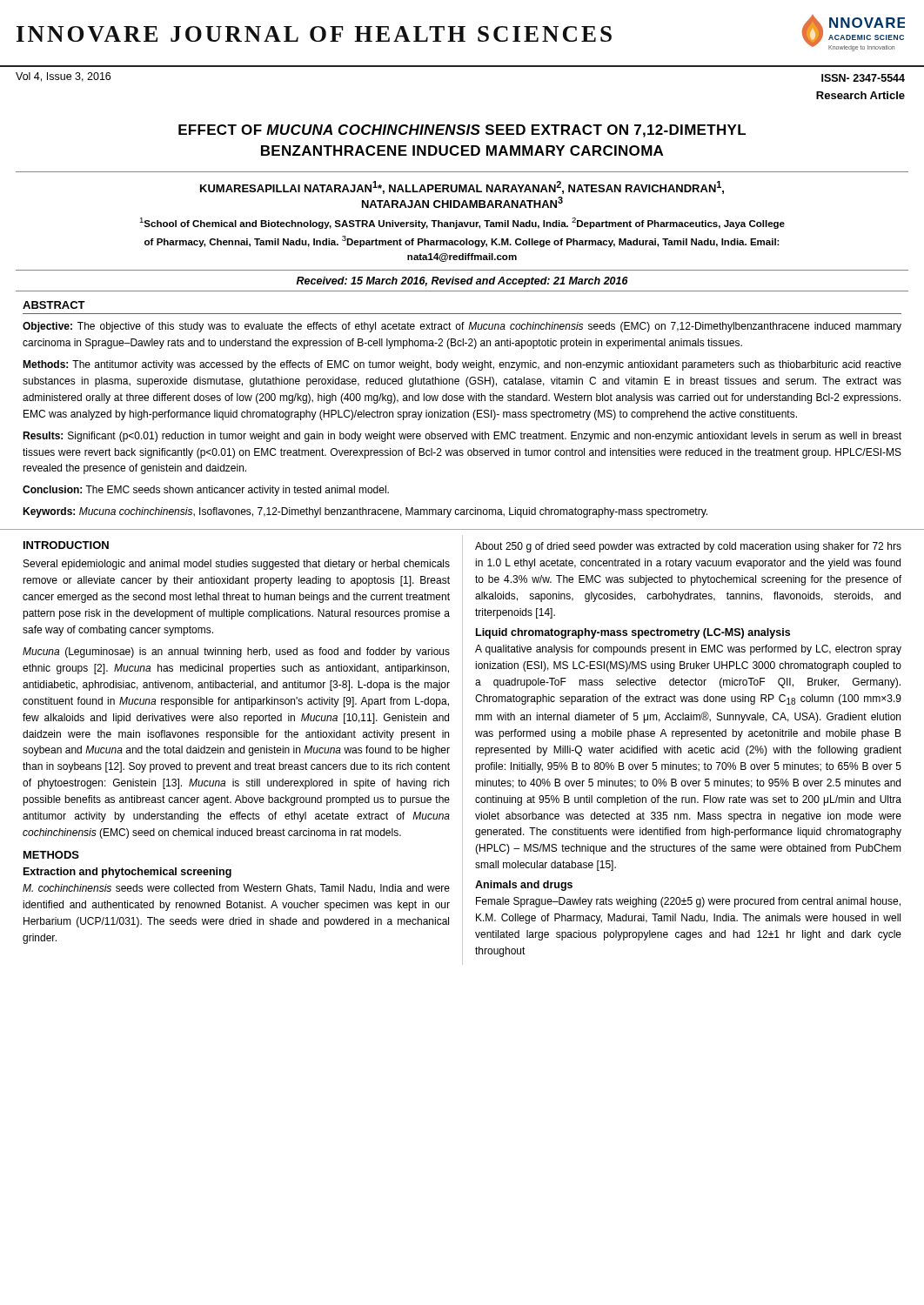The width and height of the screenshot is (924, 1305).
Task: Click on the element starting "M. cochinchinensis seeds were collected from"
Action: pos(236,913)
